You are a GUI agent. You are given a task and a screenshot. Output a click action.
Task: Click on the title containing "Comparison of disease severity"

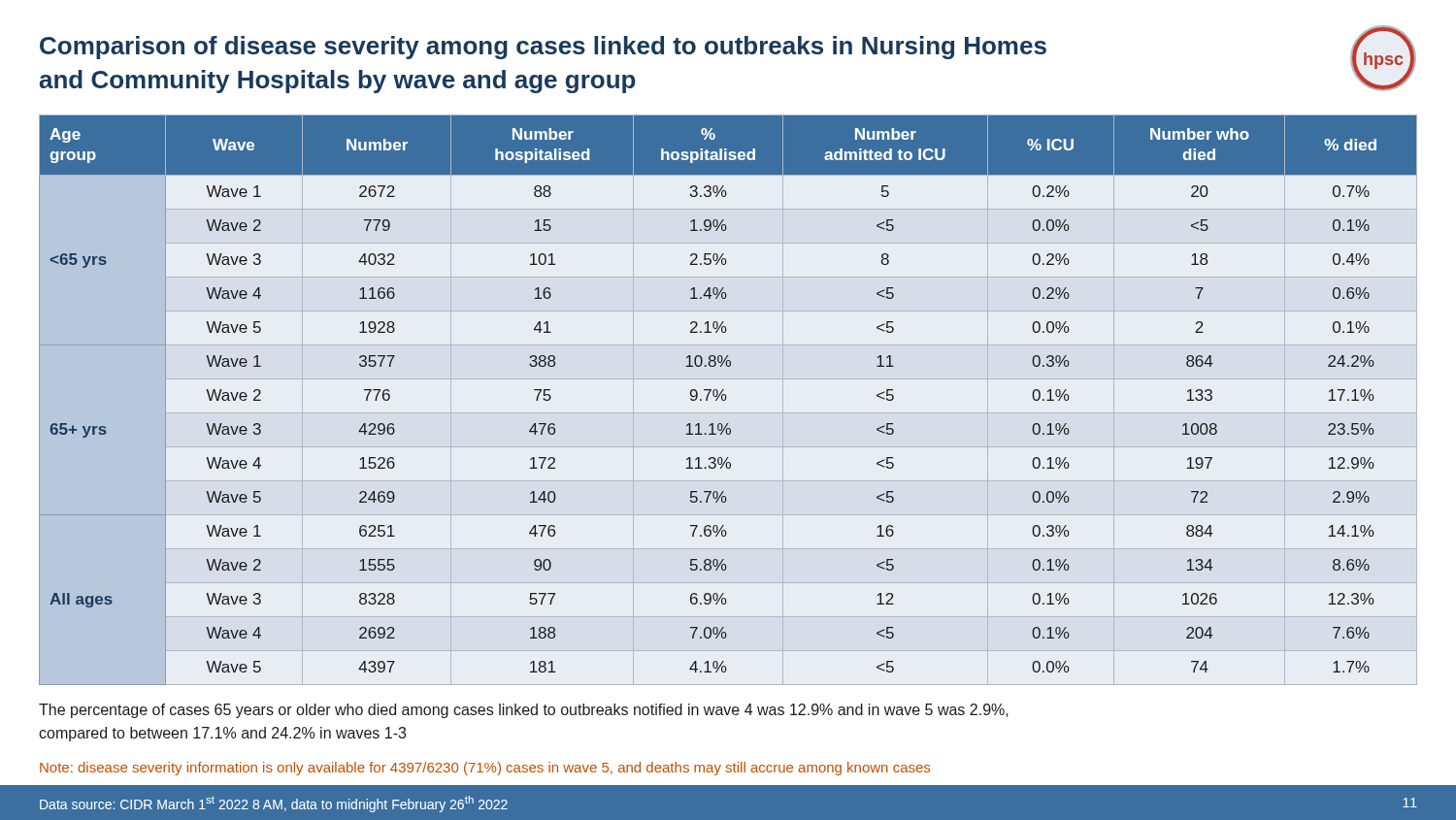pos(543,63)
